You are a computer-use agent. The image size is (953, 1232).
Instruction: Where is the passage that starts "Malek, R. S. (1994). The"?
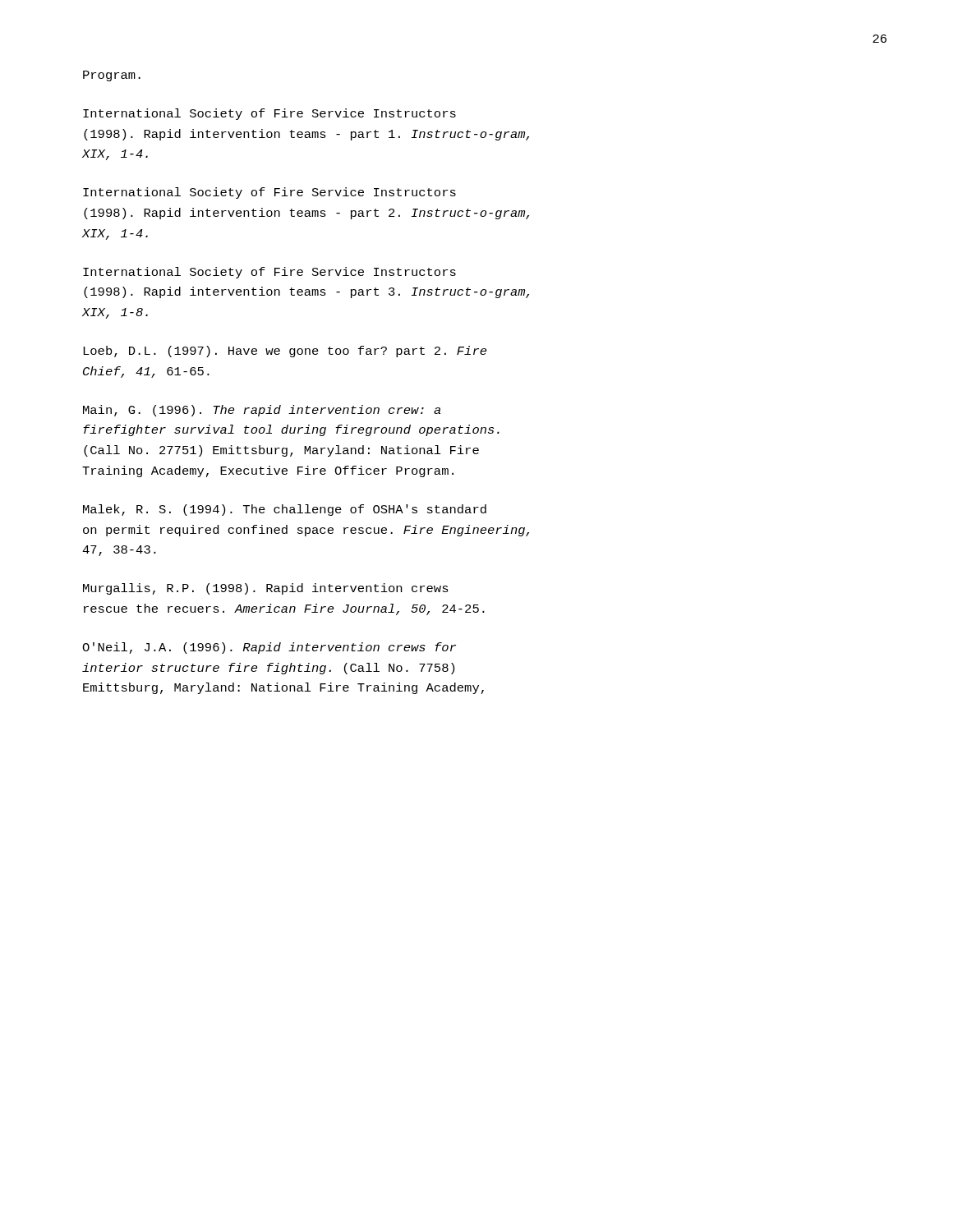point(476,530)
